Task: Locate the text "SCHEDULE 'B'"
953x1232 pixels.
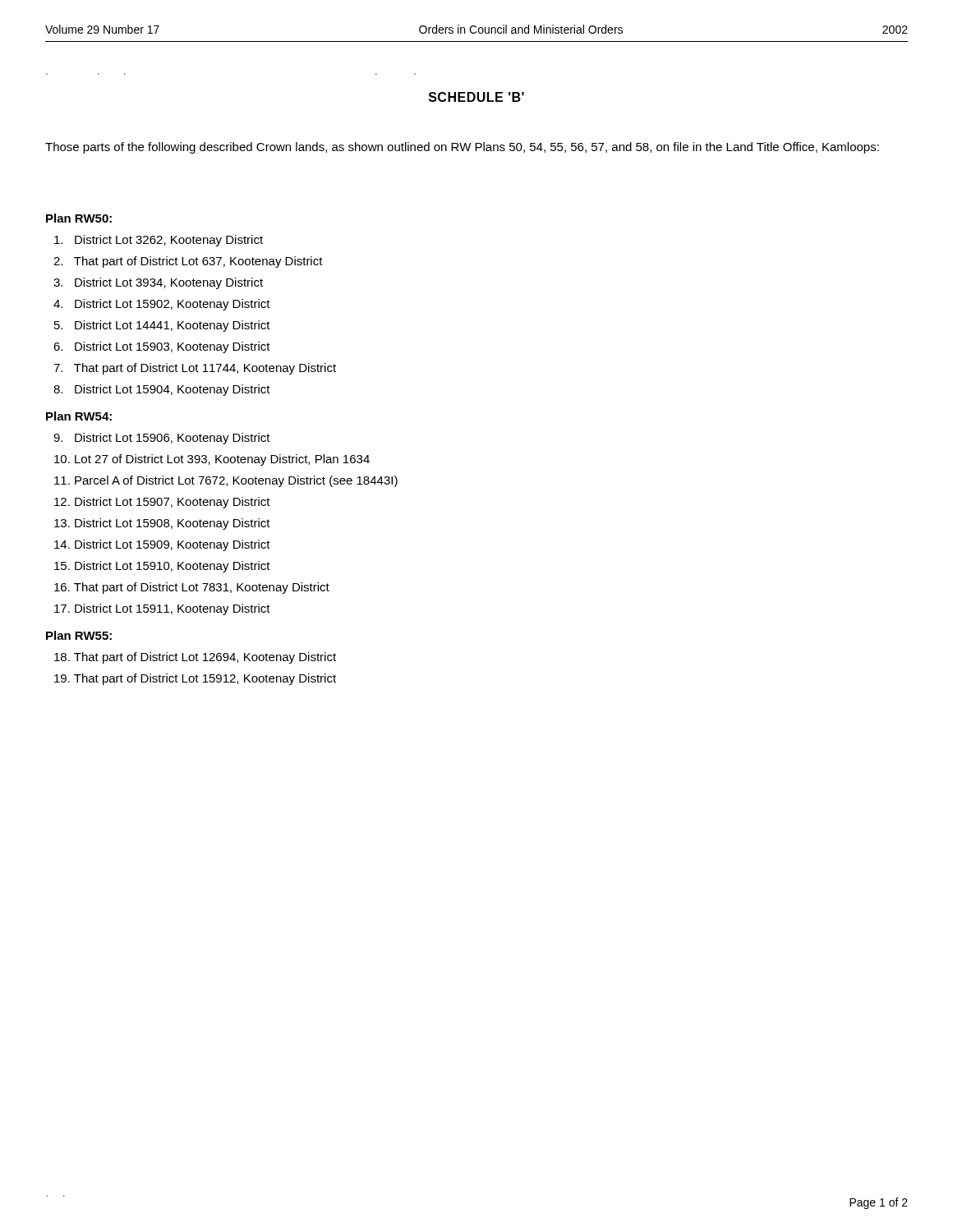Action: click(476, 97)
